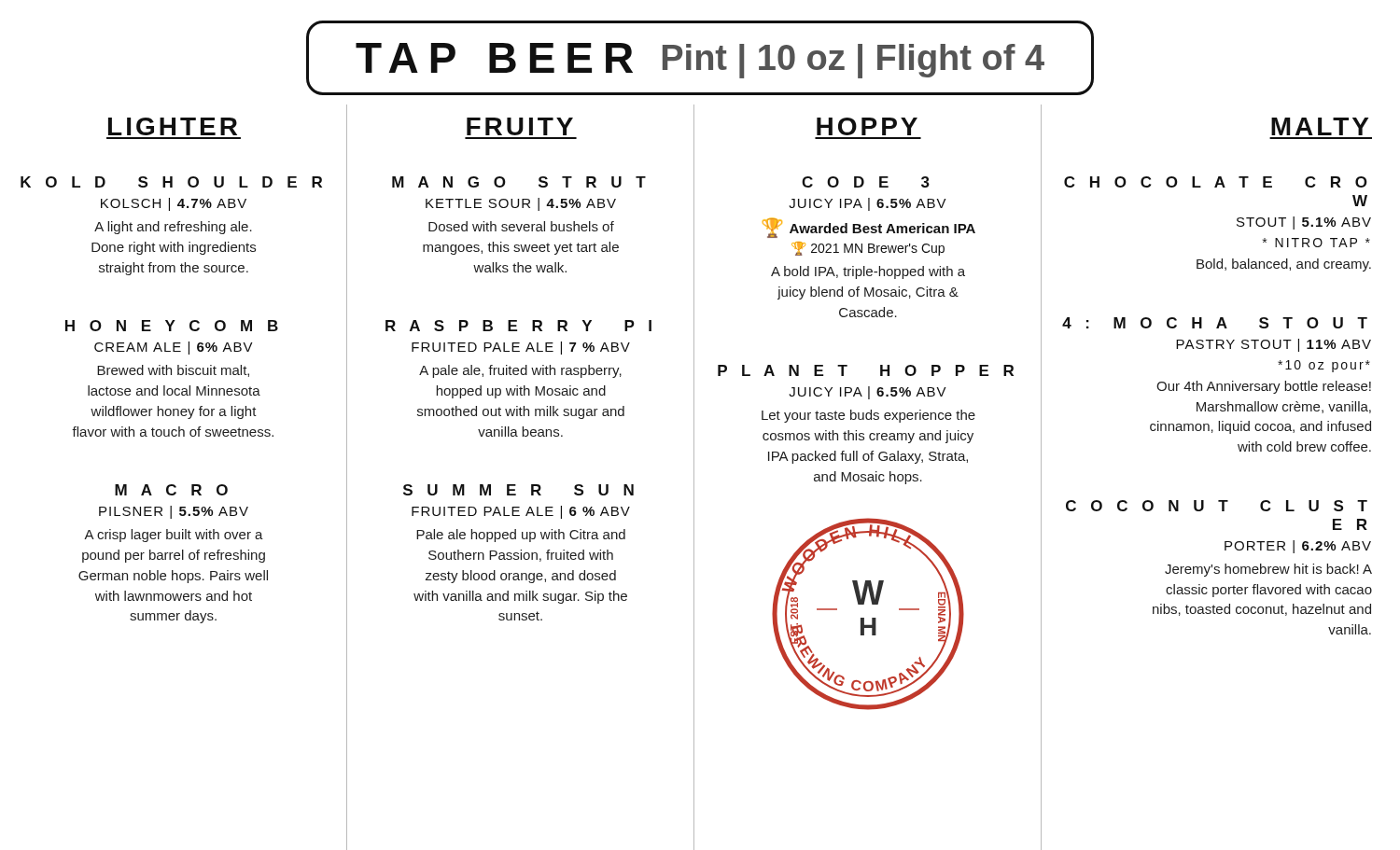Navigate to the text starting "Jeremy's homebrew hit is back!"

1262,599
